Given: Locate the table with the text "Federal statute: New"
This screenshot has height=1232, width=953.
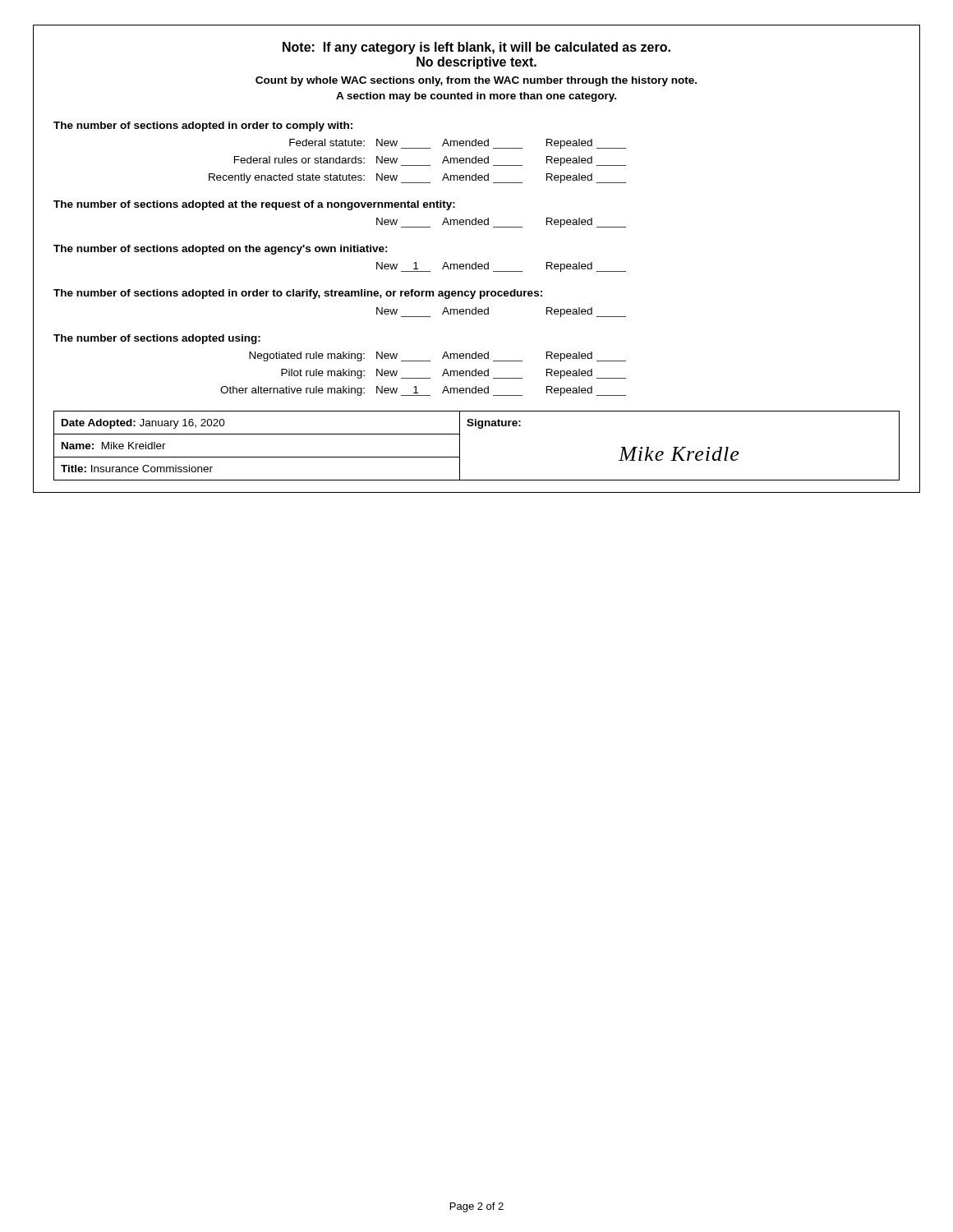Looking at the screenshot, I should coord(476,160).
